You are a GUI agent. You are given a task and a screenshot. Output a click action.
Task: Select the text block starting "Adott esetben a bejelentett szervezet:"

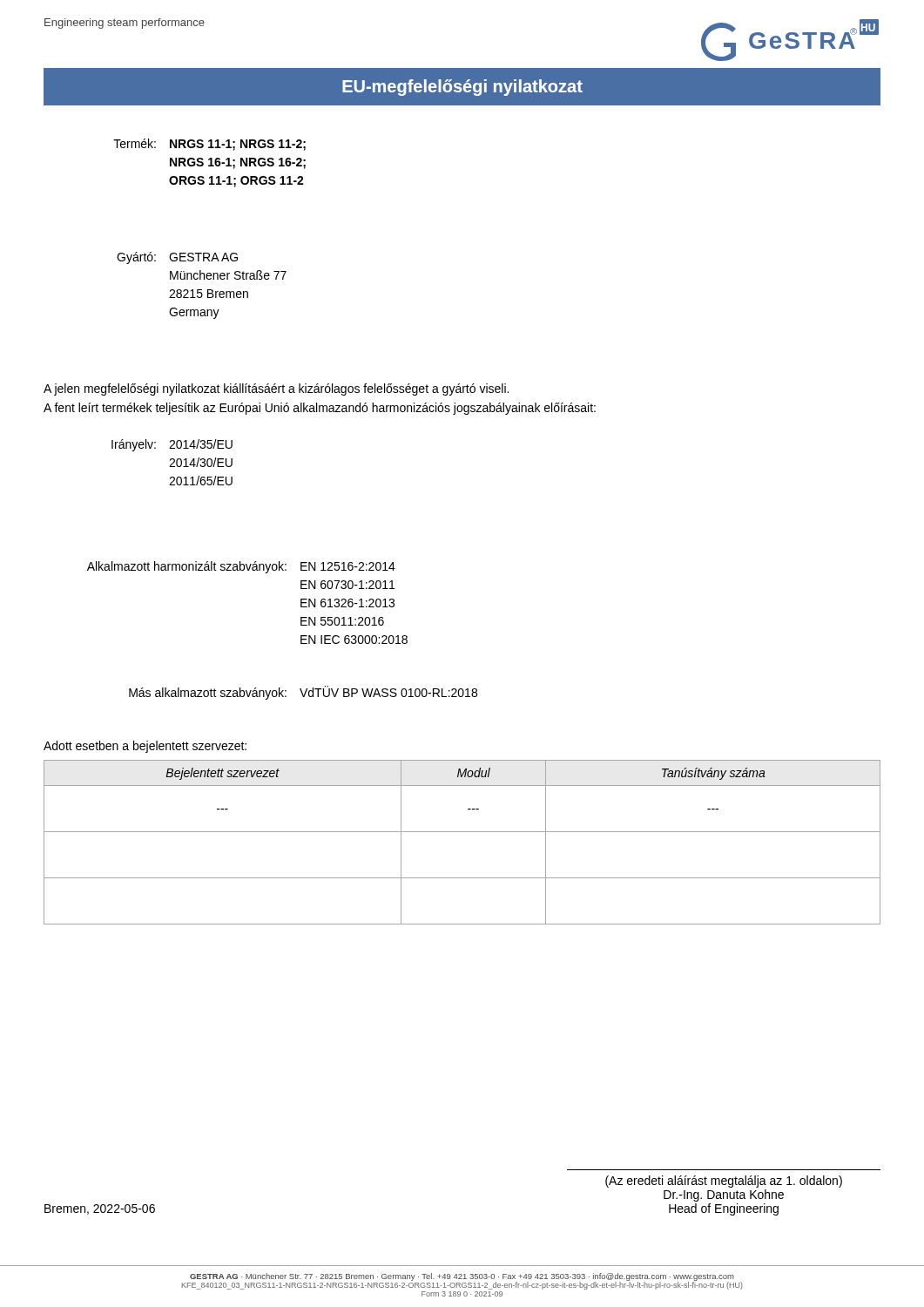point(146,746)
